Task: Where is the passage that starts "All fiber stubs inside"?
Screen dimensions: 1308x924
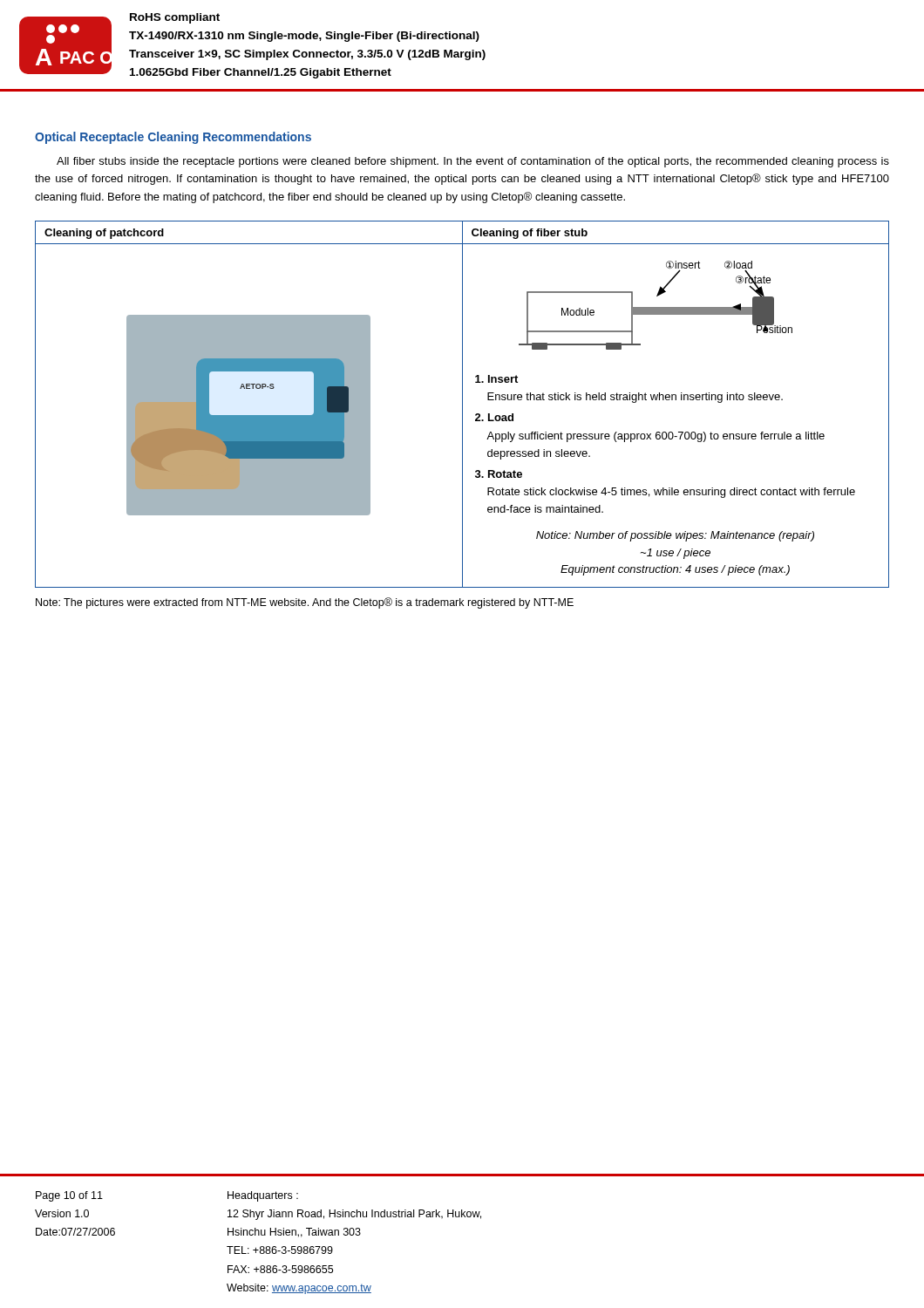Action: point(462,179)
